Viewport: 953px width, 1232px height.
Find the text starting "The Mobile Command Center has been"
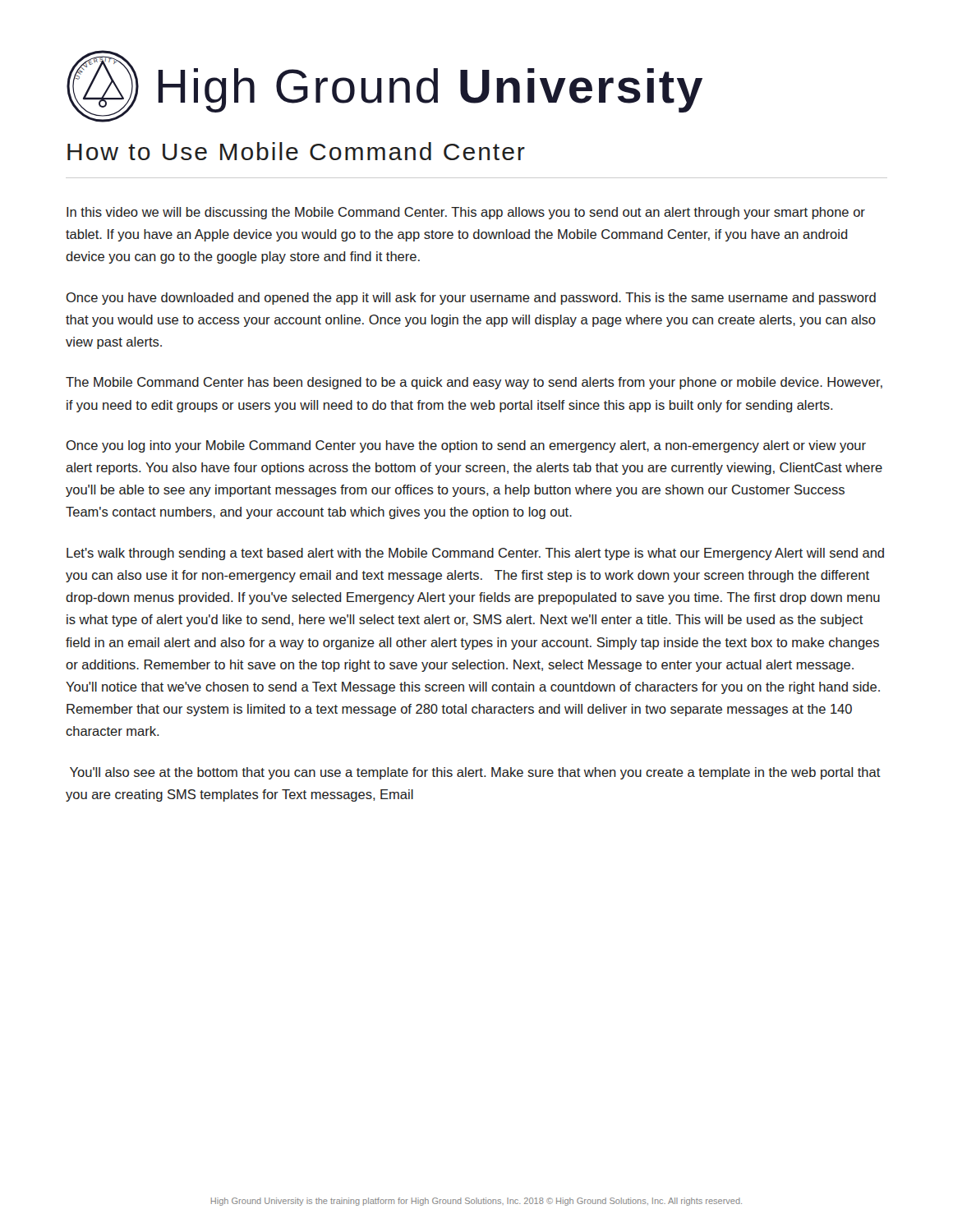tap(474, 393)
